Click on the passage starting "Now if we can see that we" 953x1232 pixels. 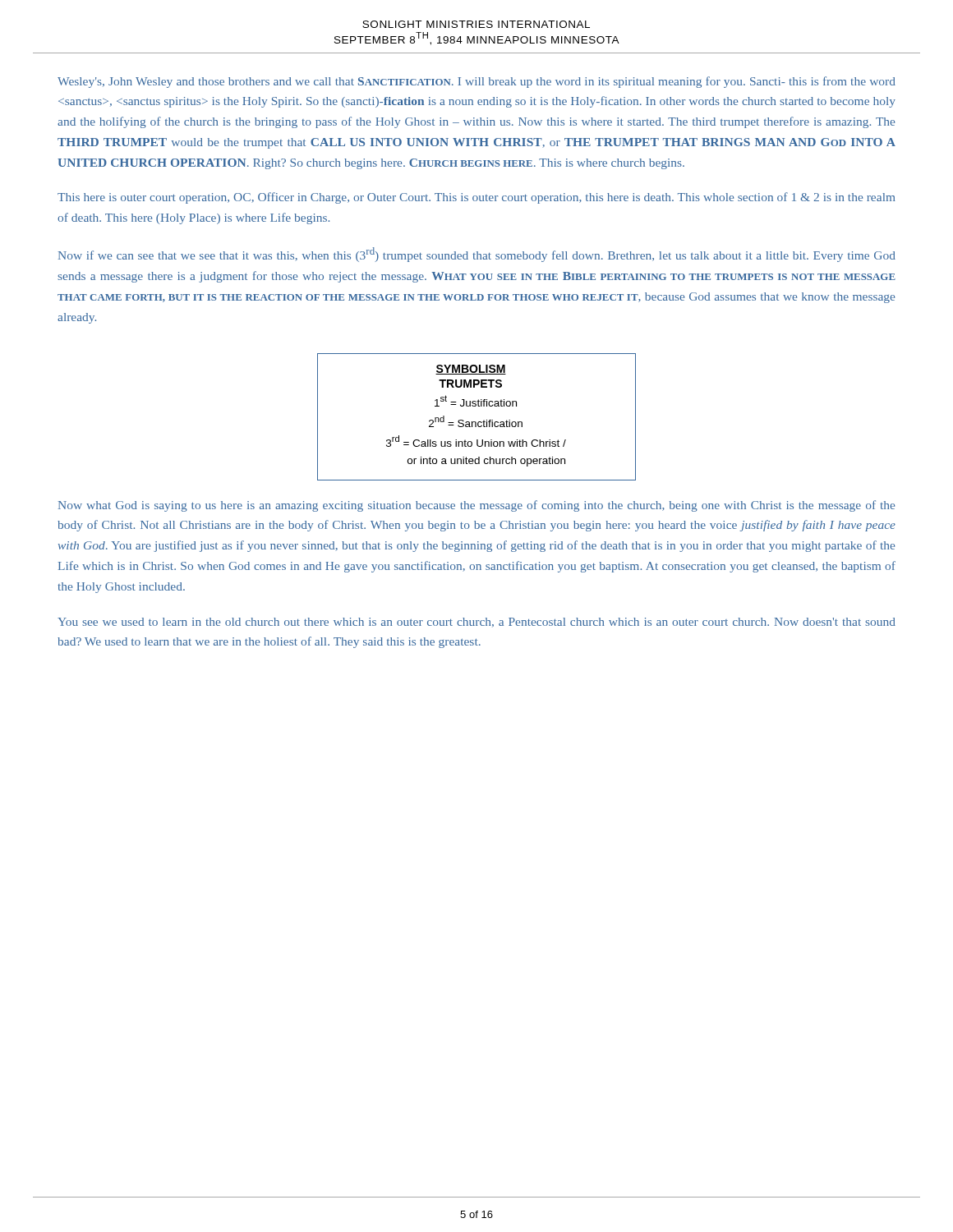point(476,284)
